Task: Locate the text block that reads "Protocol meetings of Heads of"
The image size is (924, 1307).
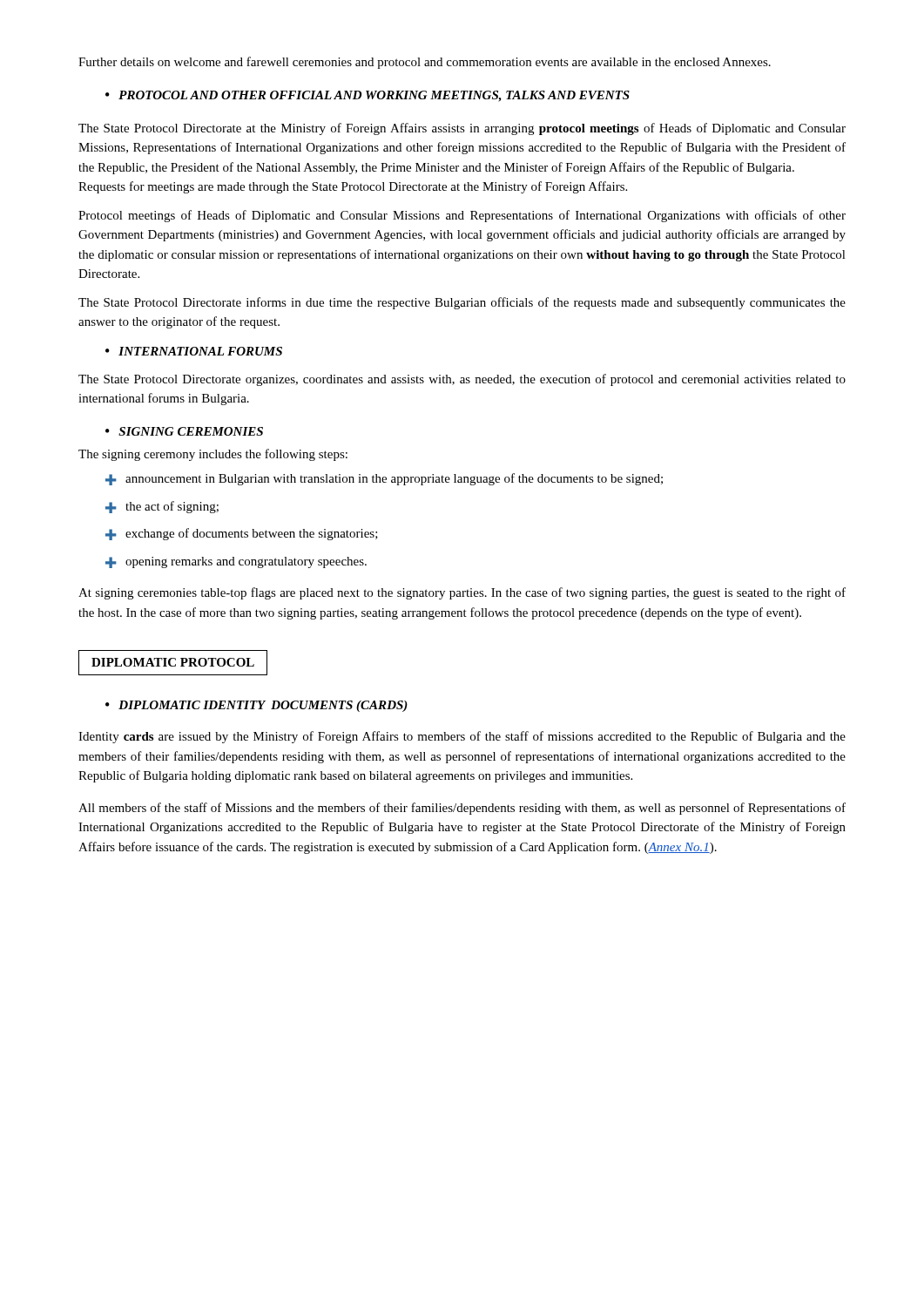Action: point(462,244)
